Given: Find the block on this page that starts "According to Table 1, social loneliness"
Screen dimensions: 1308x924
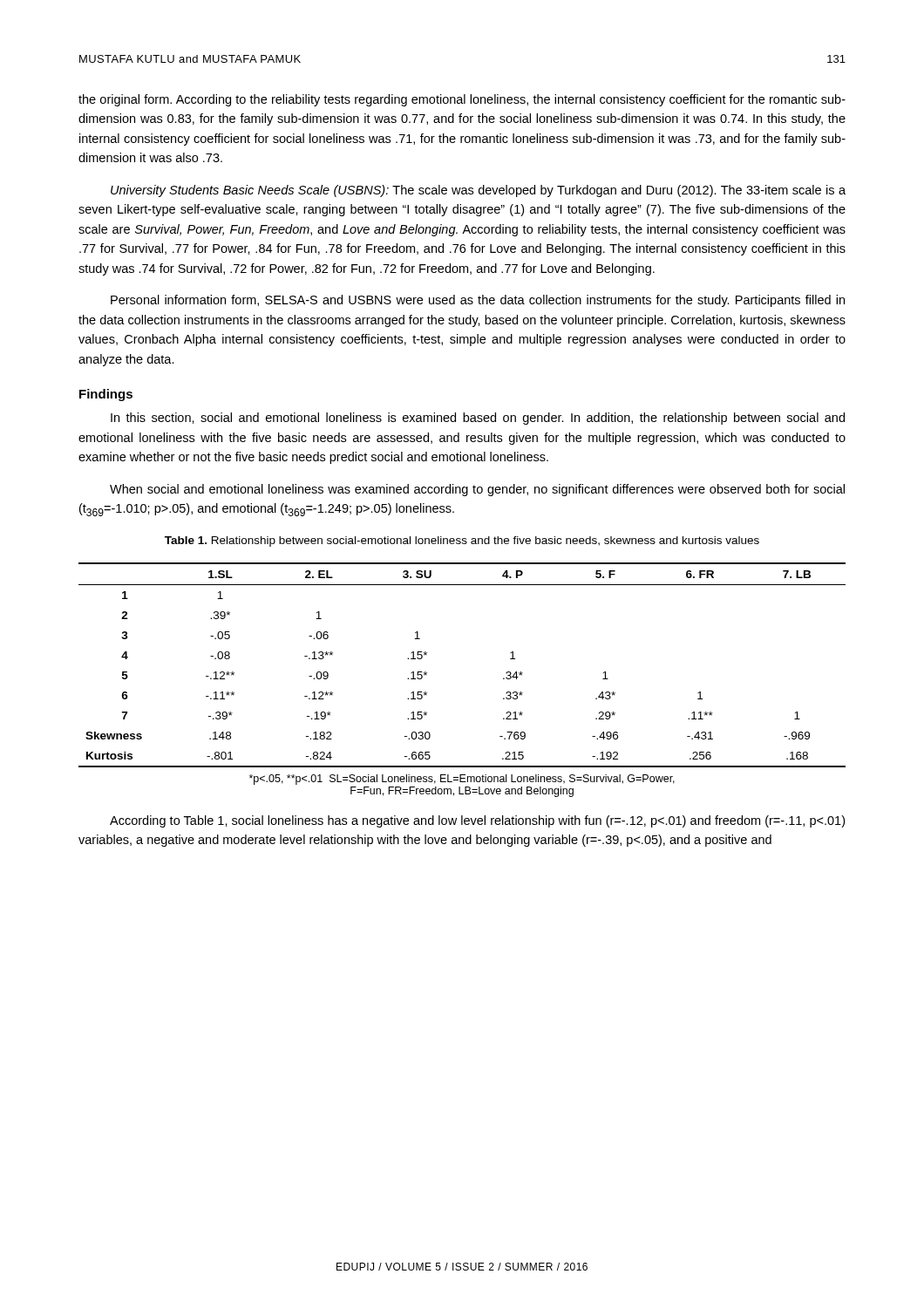Looking at the screenshot, I should 462,830.
